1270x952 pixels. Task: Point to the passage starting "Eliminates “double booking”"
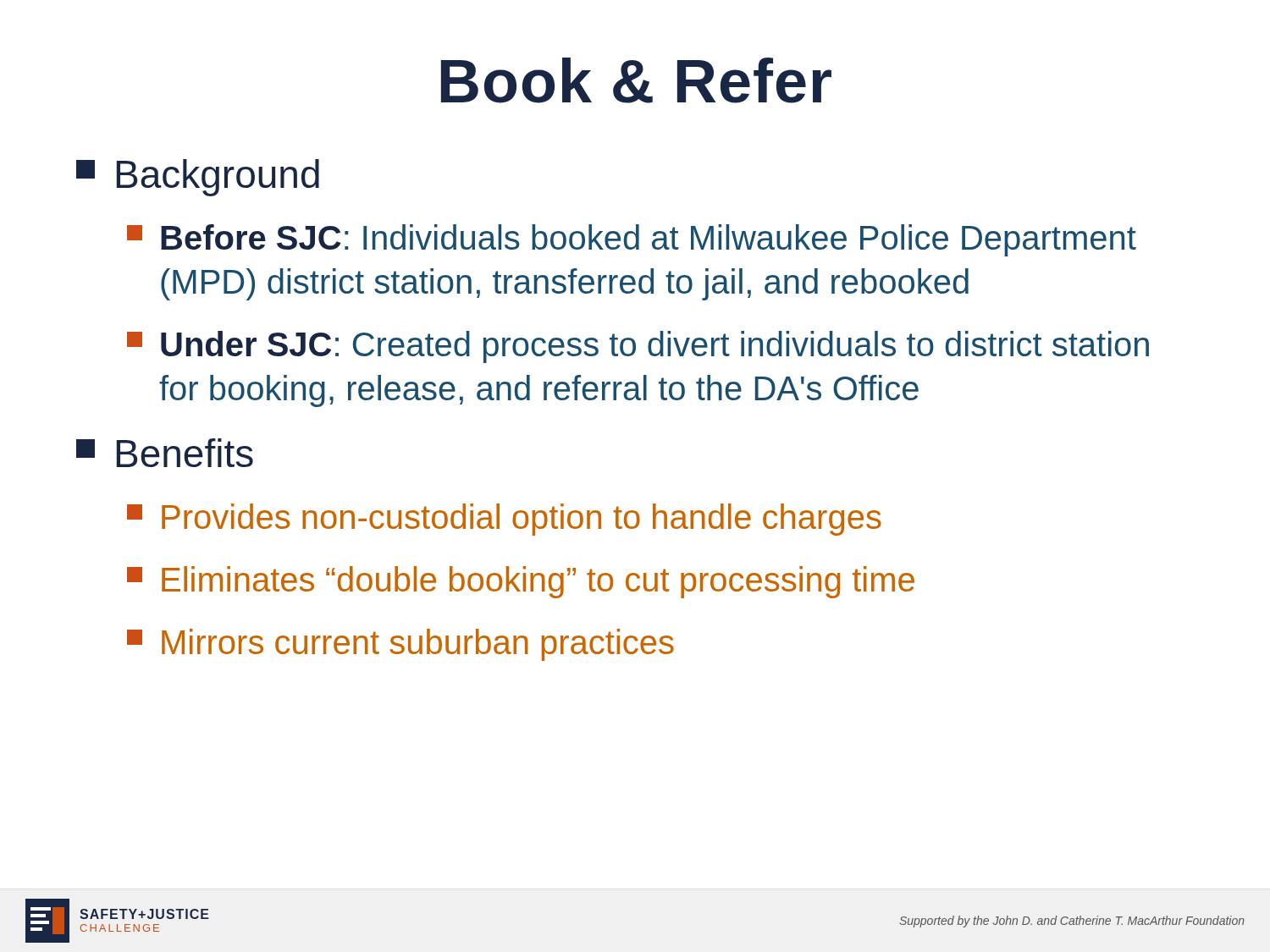(521, 579)
